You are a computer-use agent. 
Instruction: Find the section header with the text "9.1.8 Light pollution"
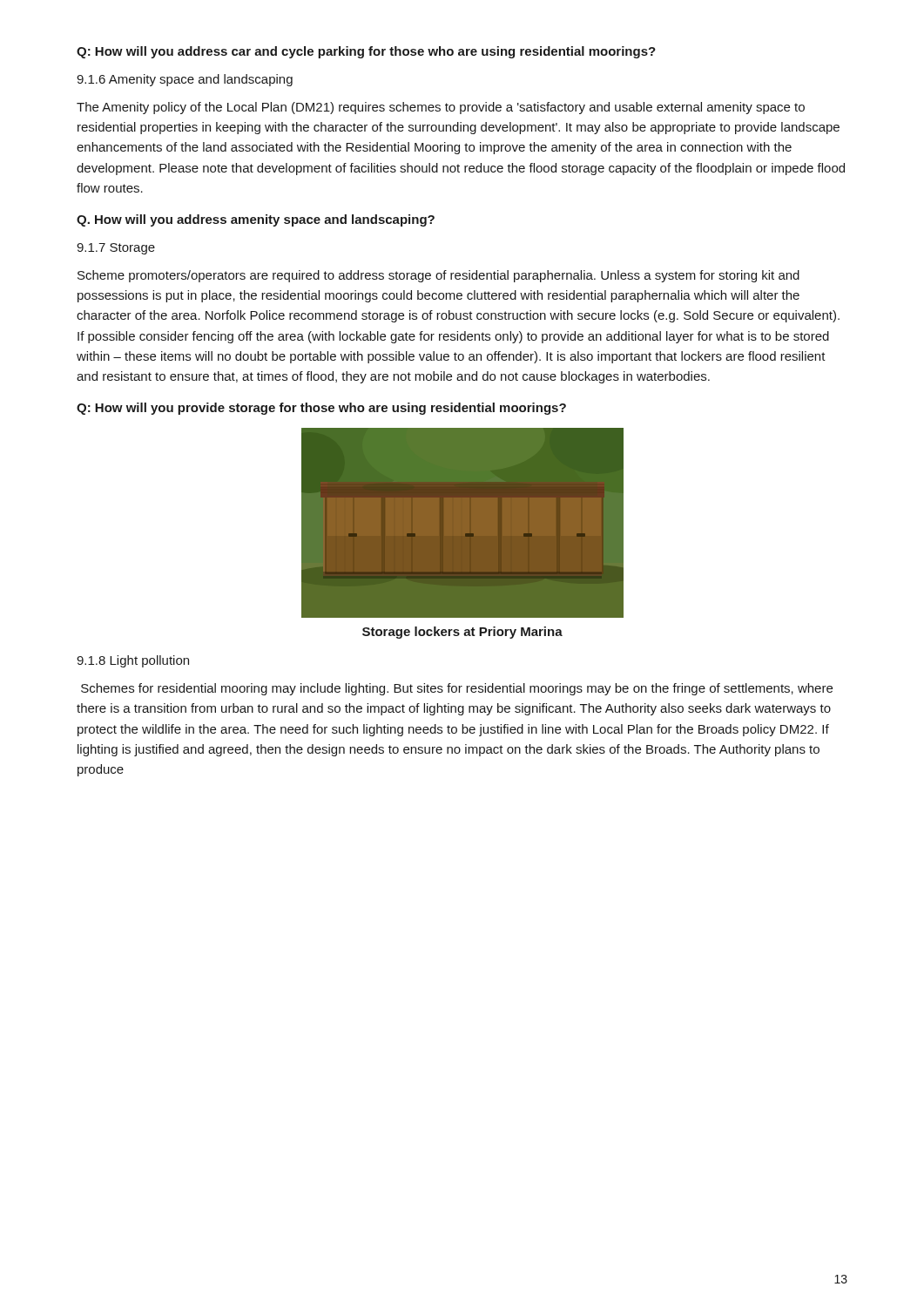(x=133, y=660)
